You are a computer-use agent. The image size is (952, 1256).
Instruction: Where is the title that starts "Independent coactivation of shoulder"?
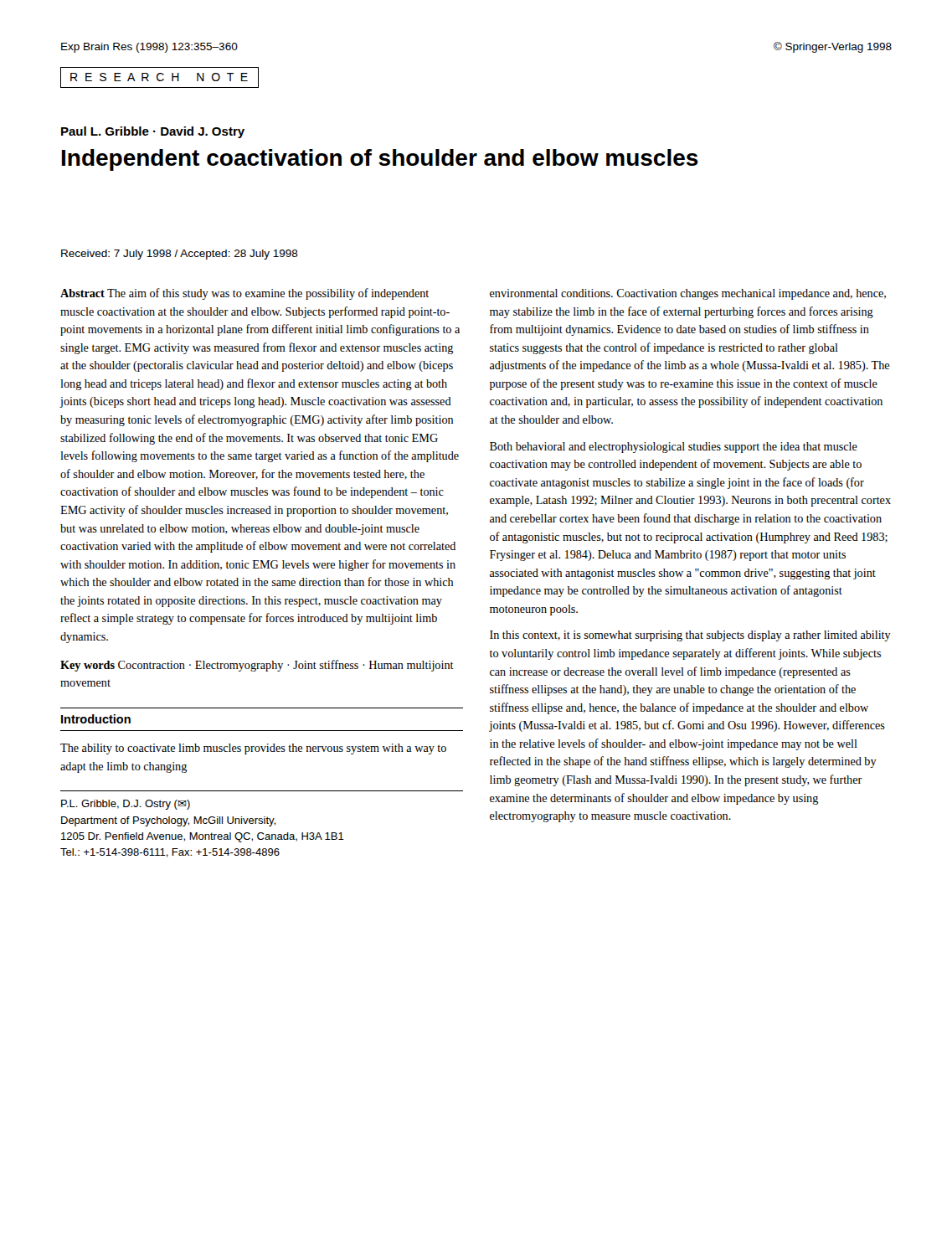point(379,158)
